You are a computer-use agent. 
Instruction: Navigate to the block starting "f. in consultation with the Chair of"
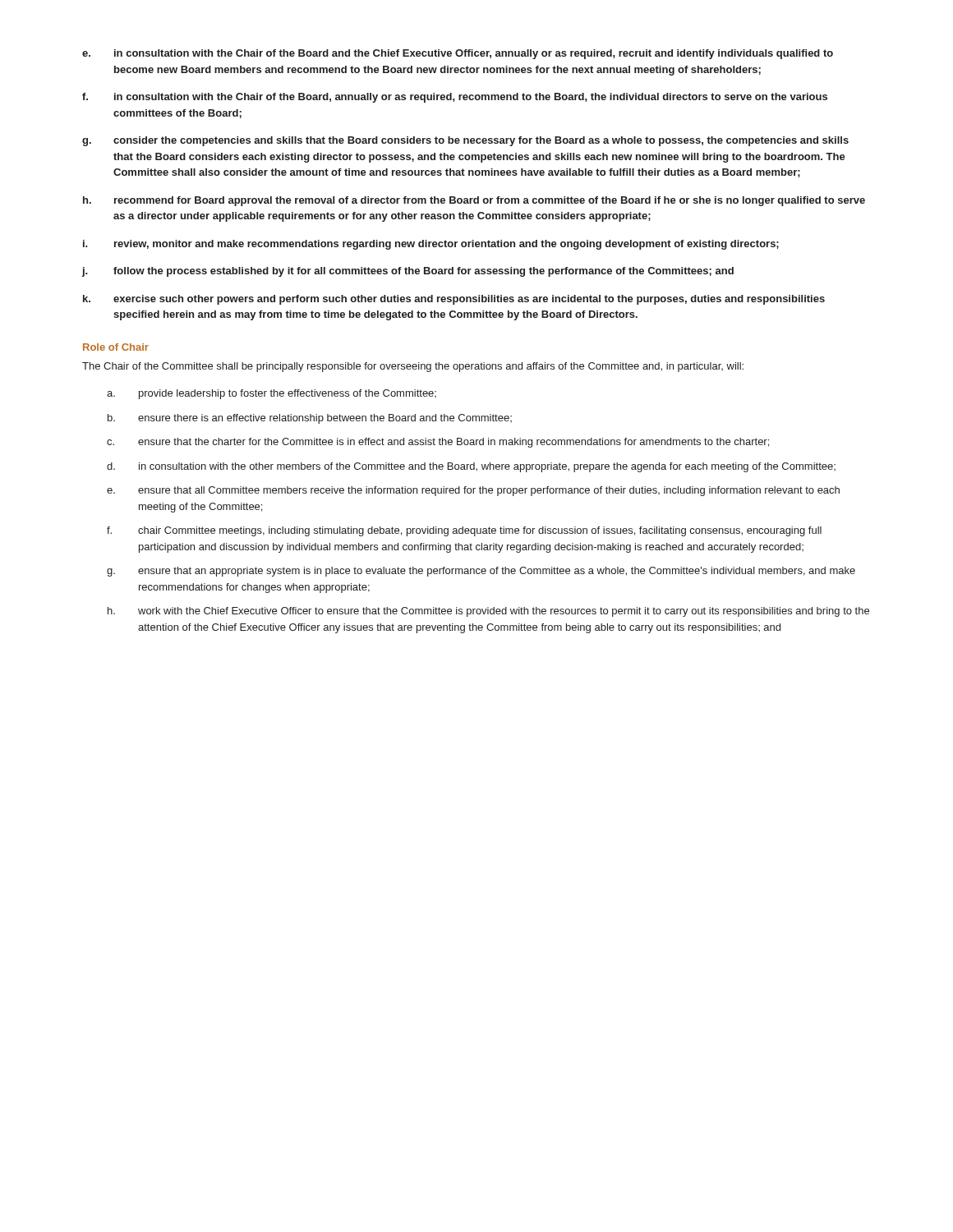[476, 105]
